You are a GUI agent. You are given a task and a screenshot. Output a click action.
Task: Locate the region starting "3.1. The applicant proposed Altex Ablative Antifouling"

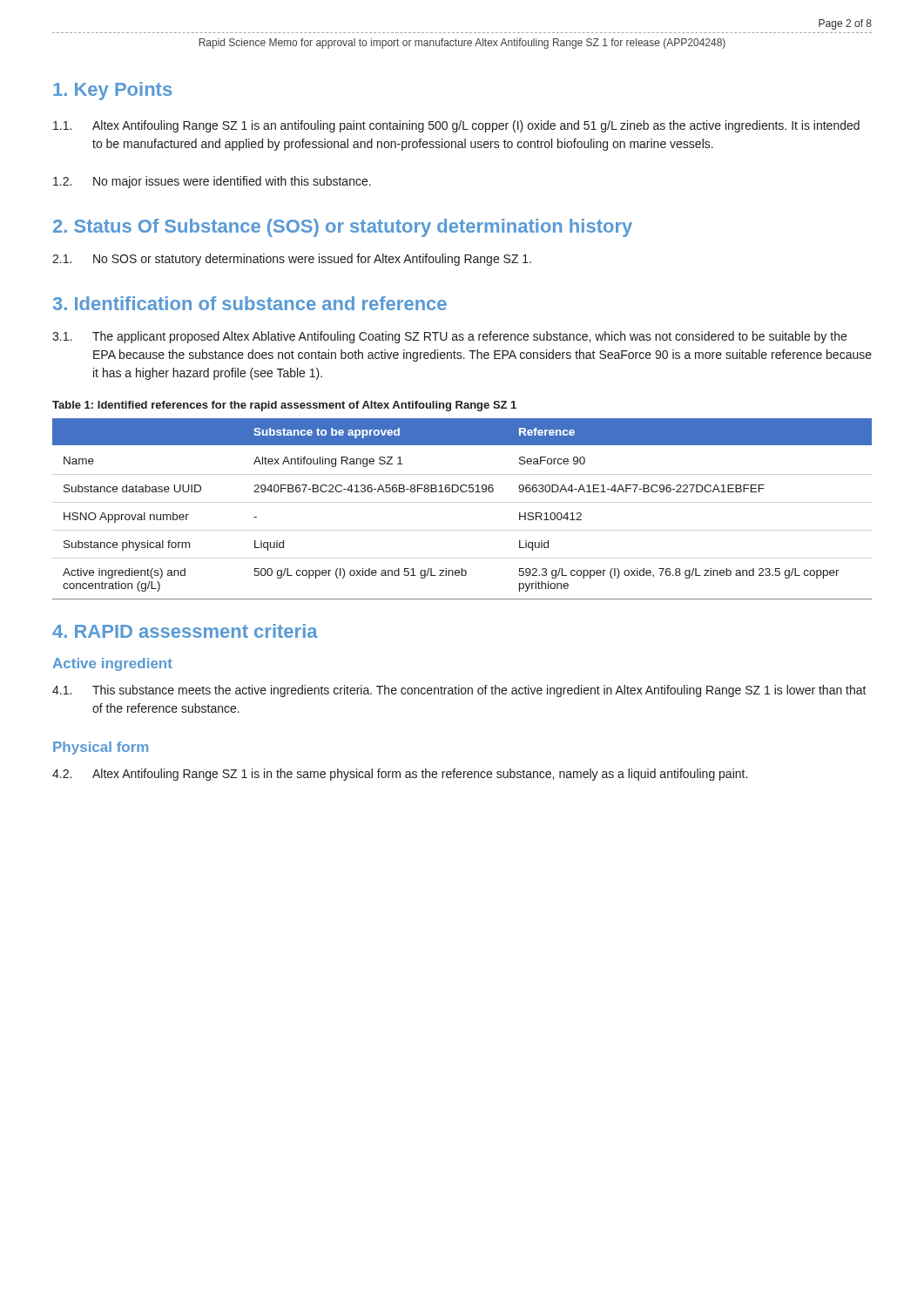pos(462,355)
